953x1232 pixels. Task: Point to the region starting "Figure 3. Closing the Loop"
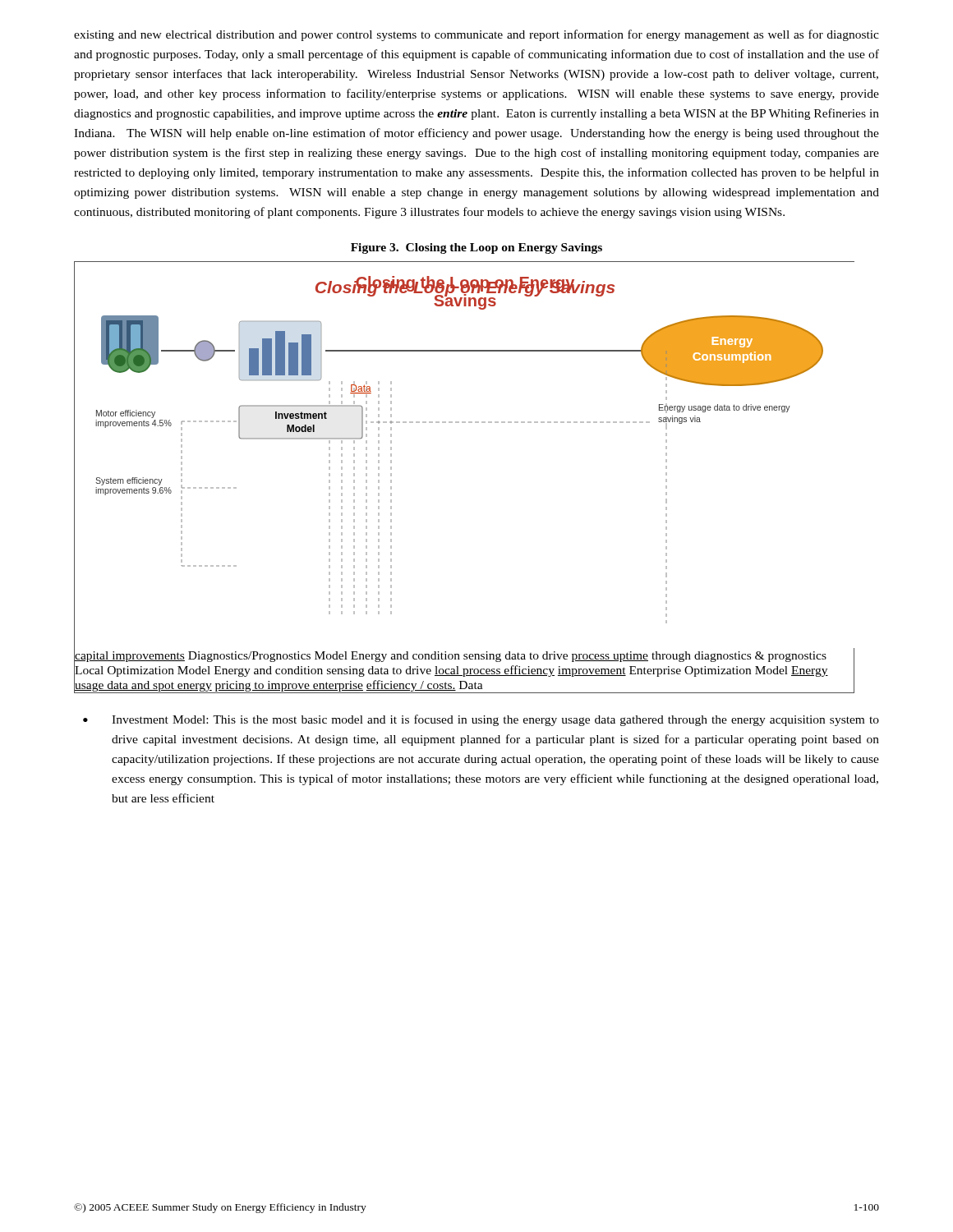click(476, 247)
